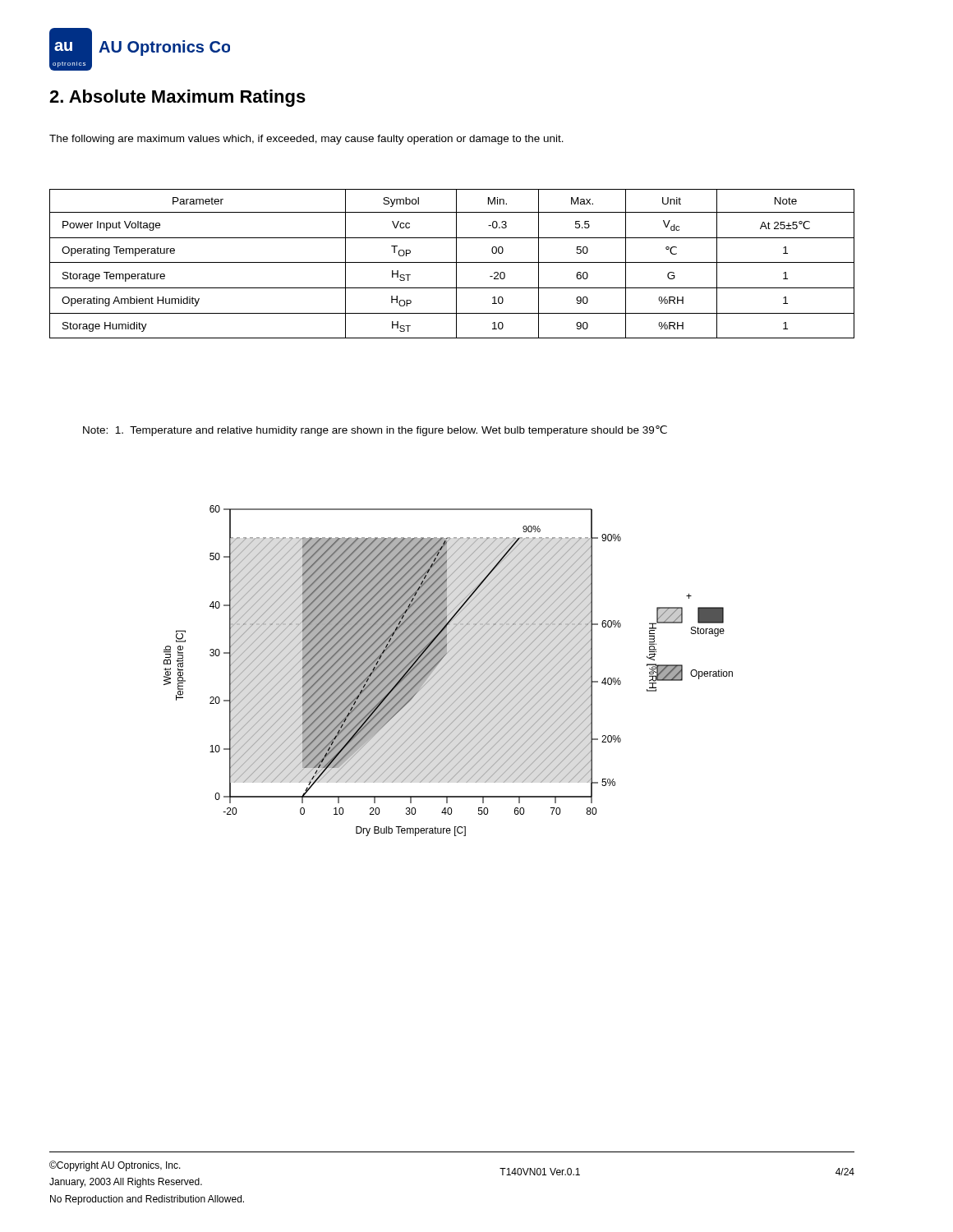Select the table
The height and width of the screenshot is (1232, 953).
point(452,264)
